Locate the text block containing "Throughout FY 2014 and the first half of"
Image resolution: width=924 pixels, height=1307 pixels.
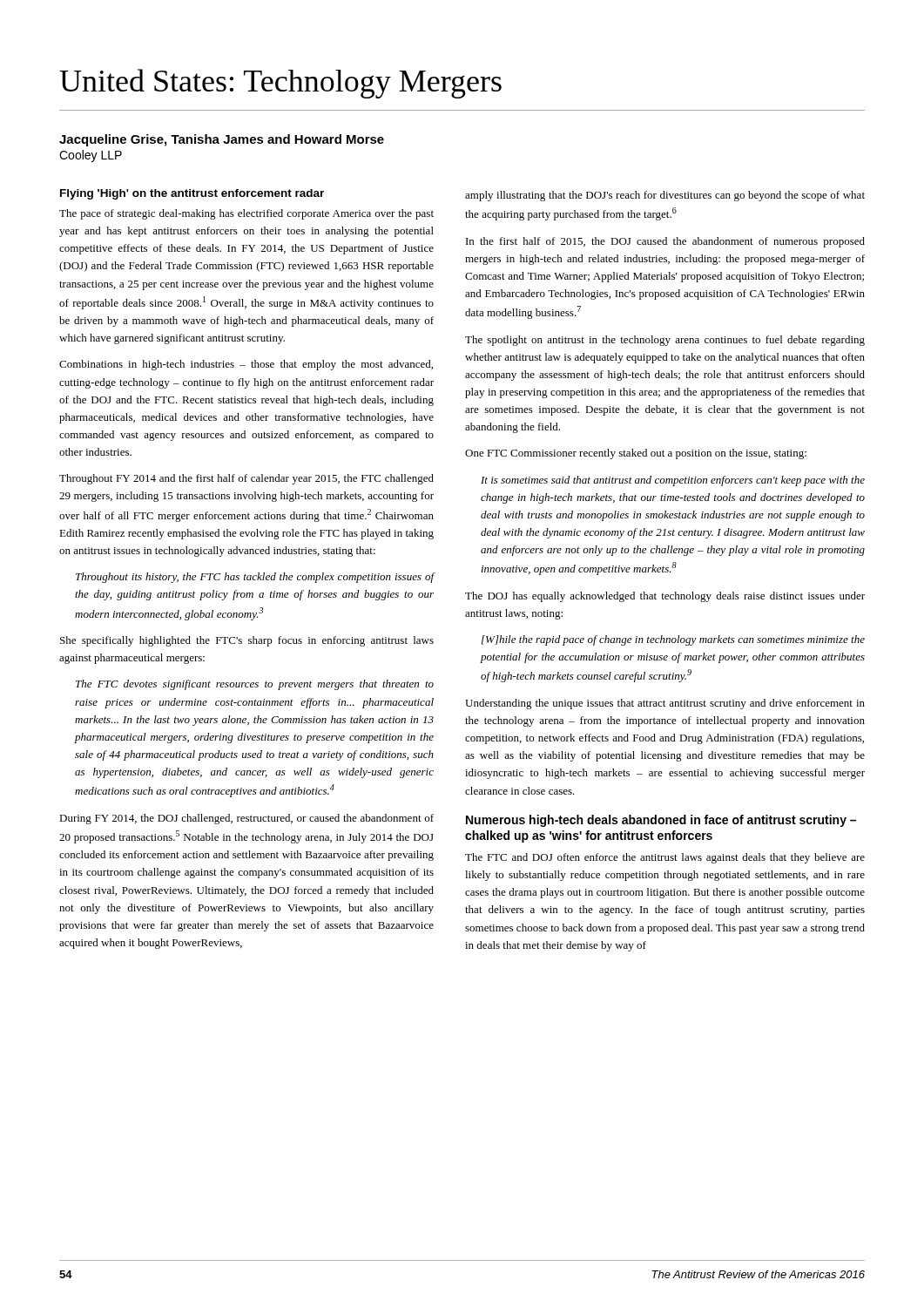tap(246, 515)
